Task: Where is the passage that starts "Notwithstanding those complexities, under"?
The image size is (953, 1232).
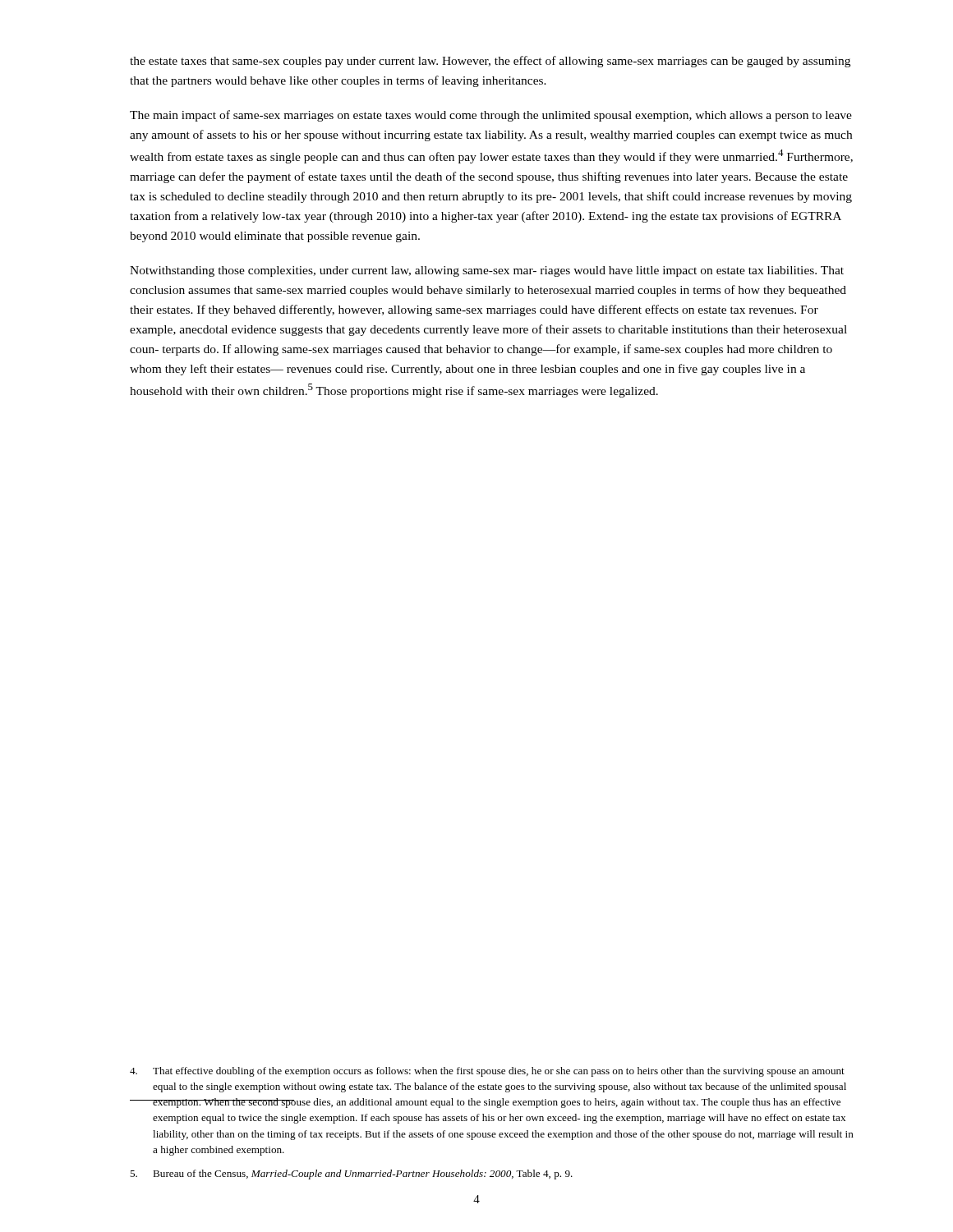Action: pyautogui.click(x=489, y=330)
